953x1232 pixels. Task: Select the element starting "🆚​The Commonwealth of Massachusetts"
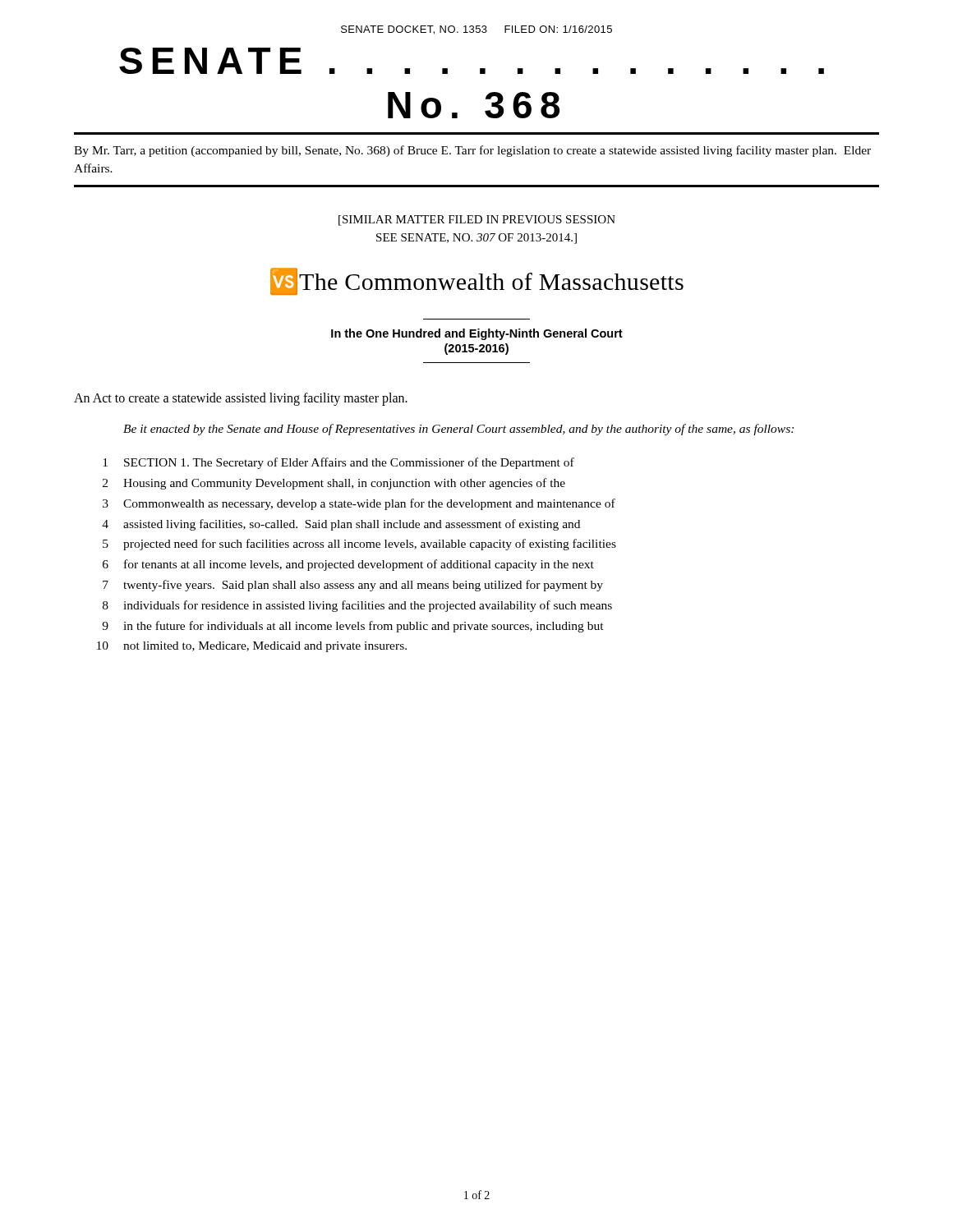(476, 281)
